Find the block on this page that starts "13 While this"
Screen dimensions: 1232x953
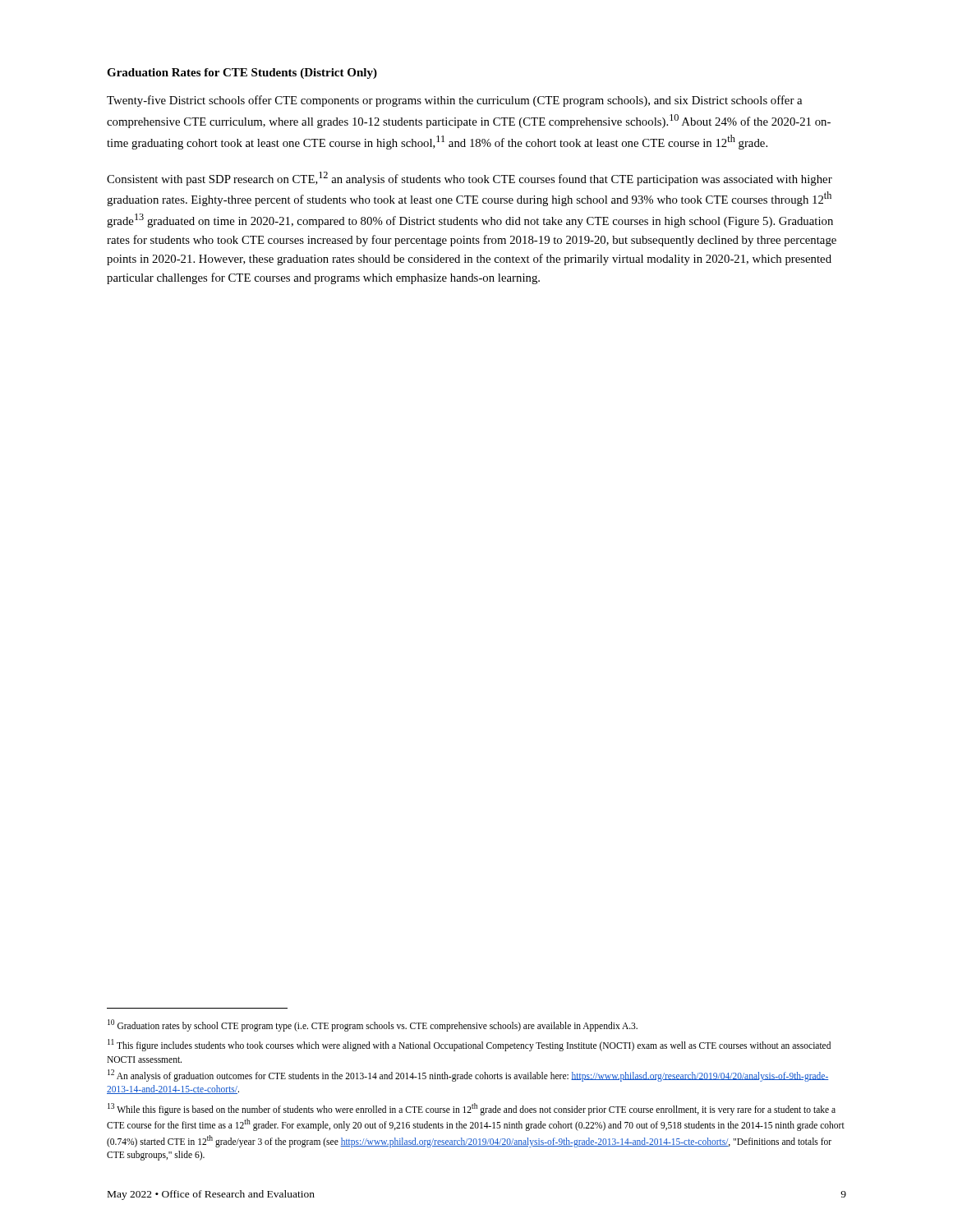[475, 1131]
